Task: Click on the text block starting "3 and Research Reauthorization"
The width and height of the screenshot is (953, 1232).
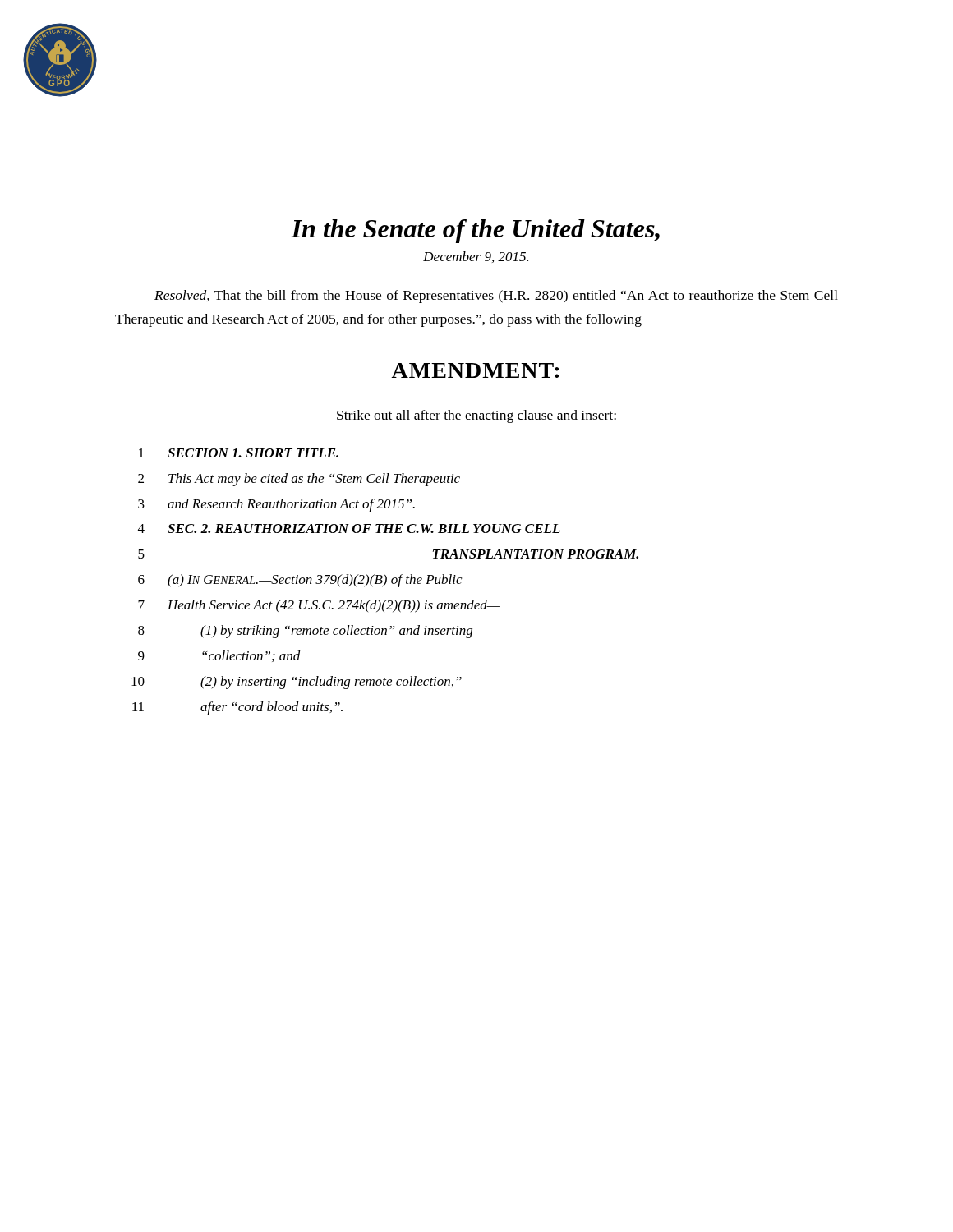Action: pyautogui.click(x=276, y=505)
